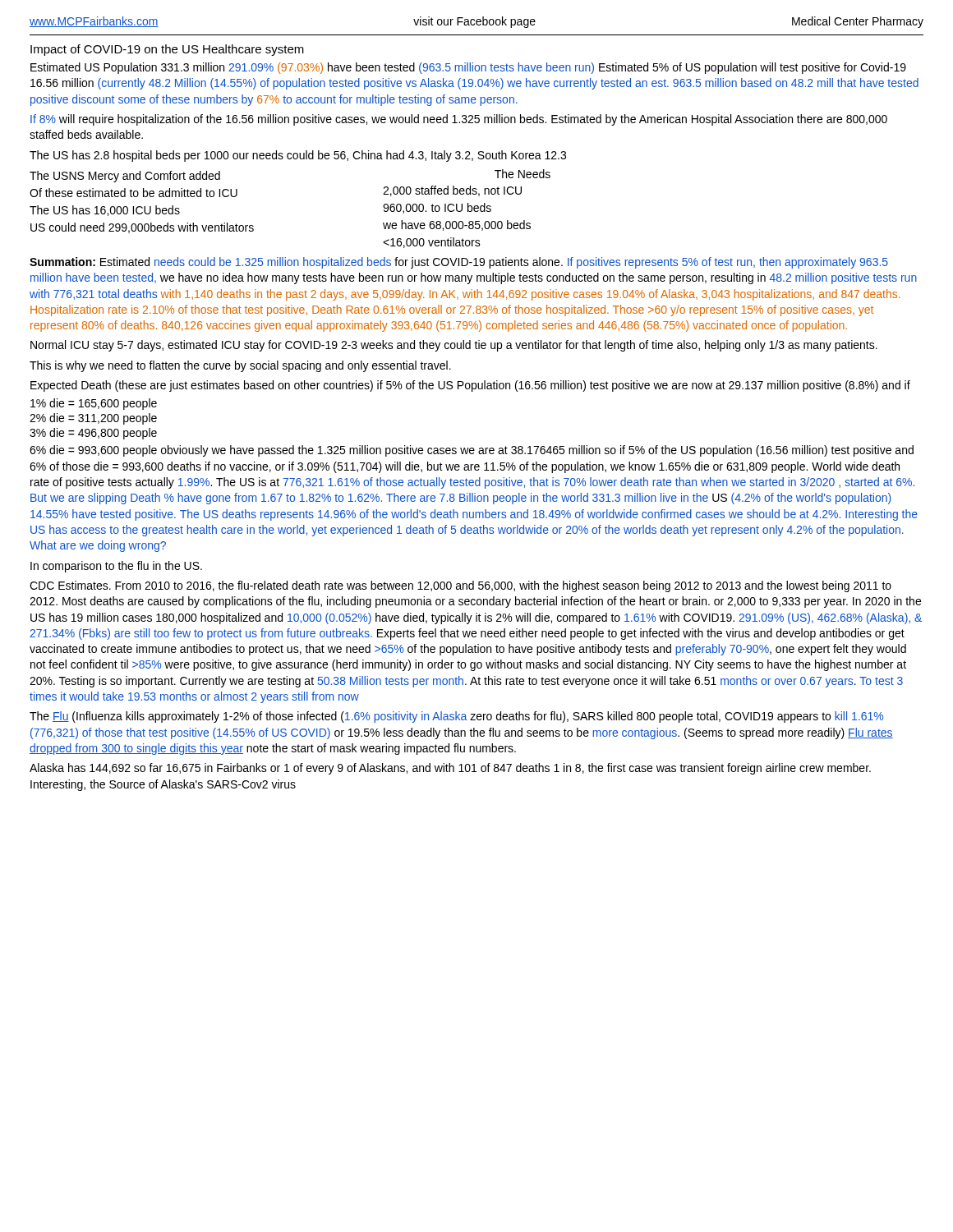Point to the region starting "1% die = 165,600 people"
Viewport: 953px width, 1232px height.
(93, 404)
